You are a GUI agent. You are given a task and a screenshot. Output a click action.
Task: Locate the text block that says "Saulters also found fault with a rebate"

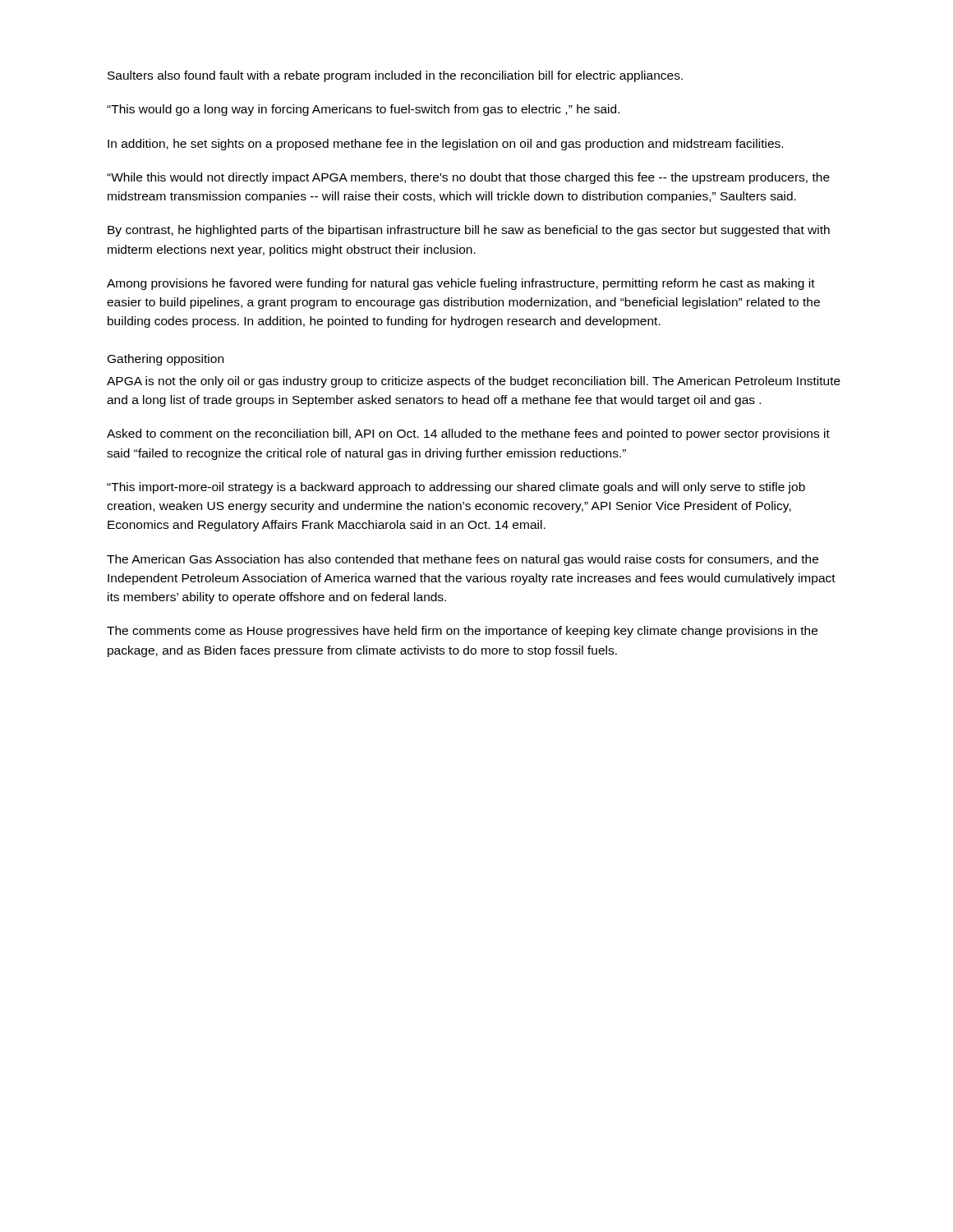pos(395,75)
